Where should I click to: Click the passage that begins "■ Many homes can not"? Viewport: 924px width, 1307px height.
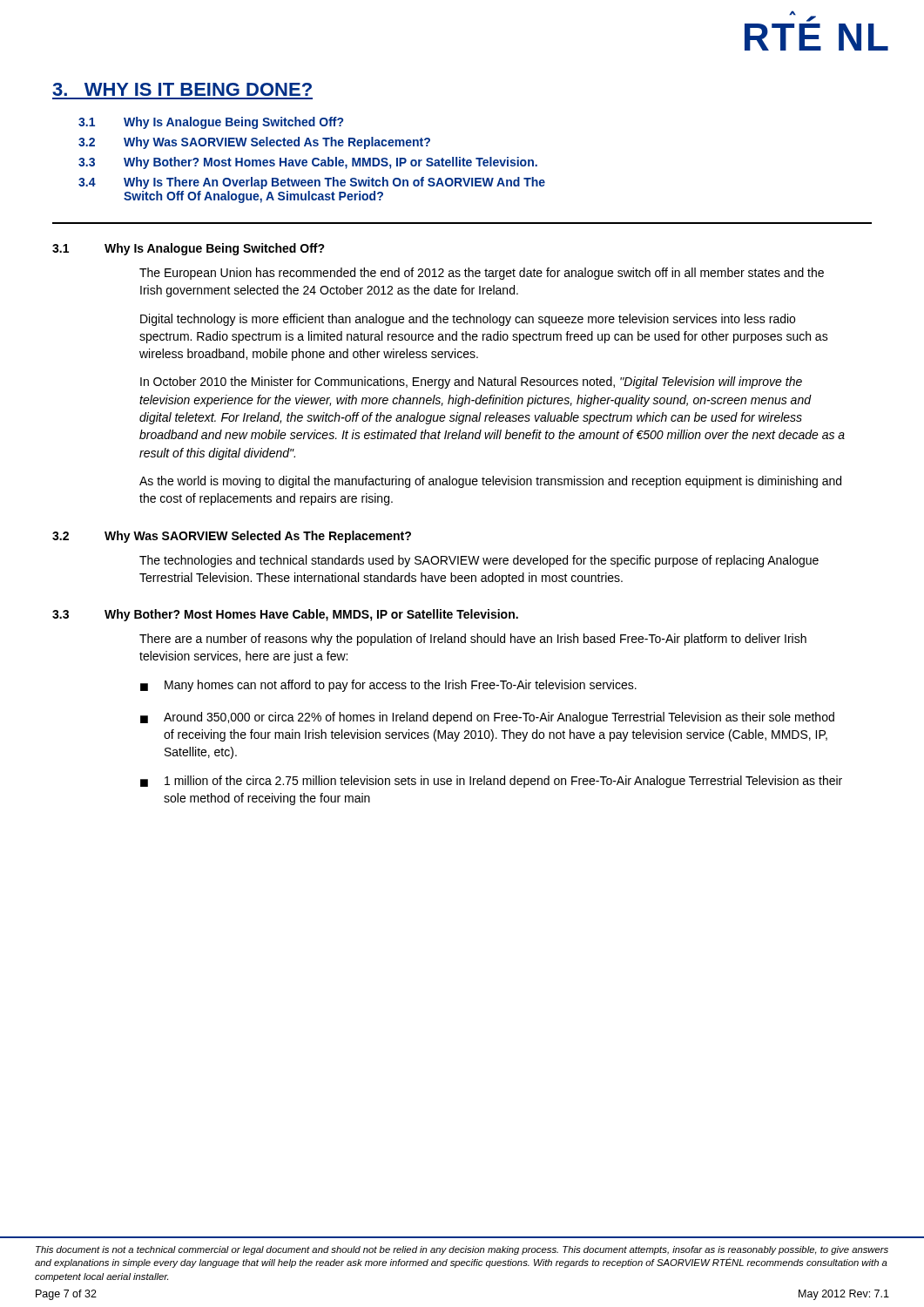click(x=388, y=687)
